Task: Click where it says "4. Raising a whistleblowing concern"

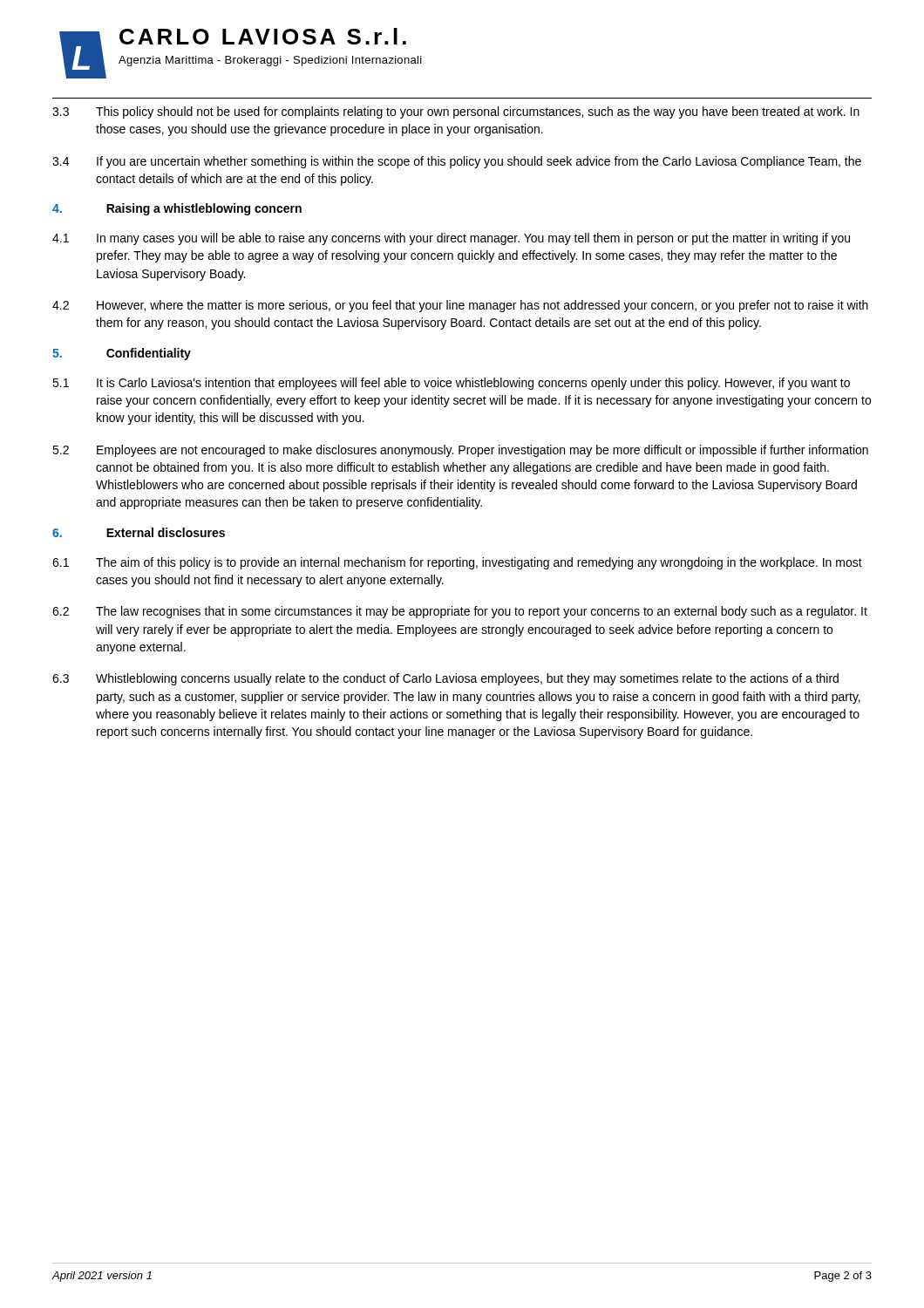Action: pyautogui.click(x=177, y=209)
